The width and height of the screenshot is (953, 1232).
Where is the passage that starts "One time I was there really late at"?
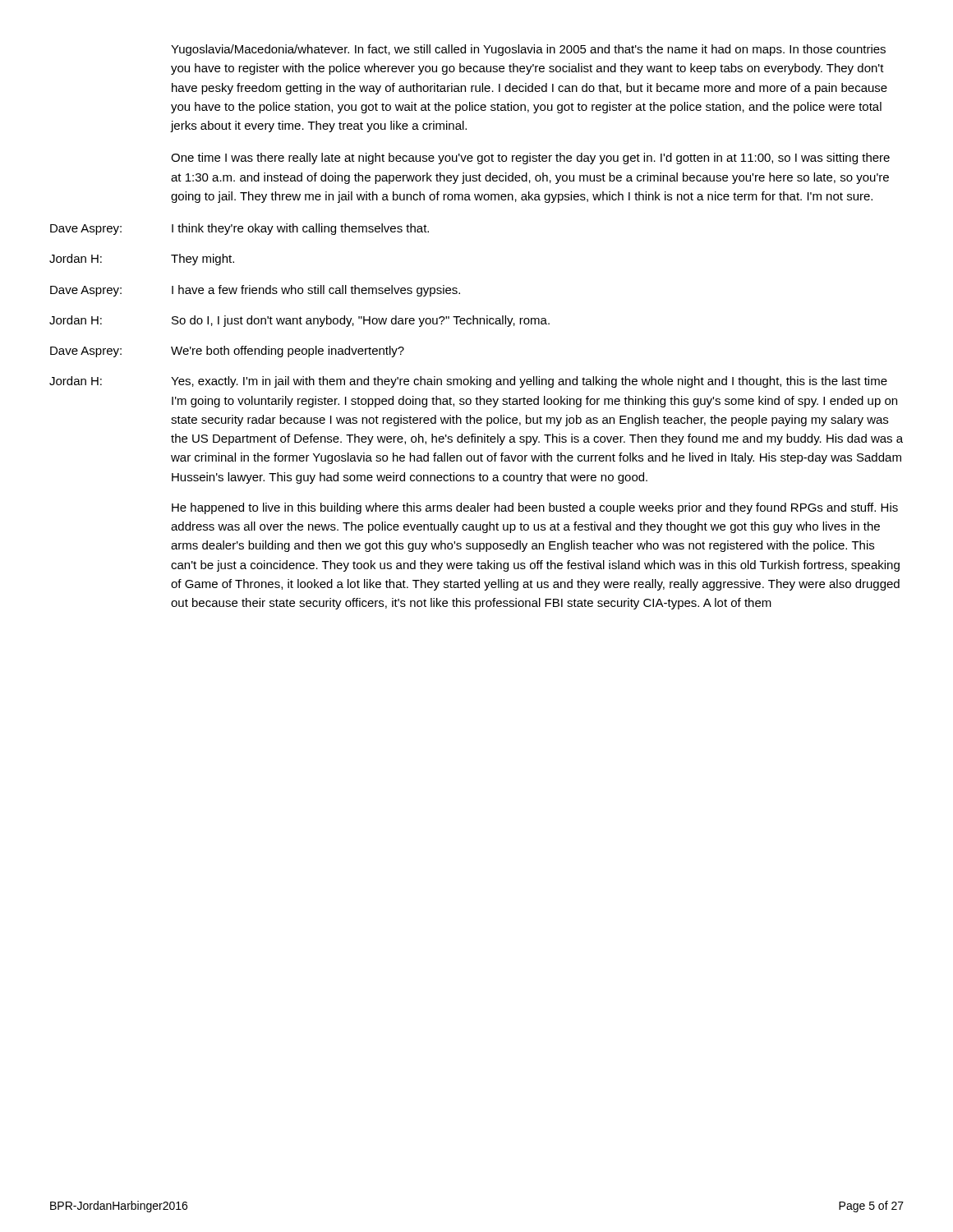pos(530,177)
